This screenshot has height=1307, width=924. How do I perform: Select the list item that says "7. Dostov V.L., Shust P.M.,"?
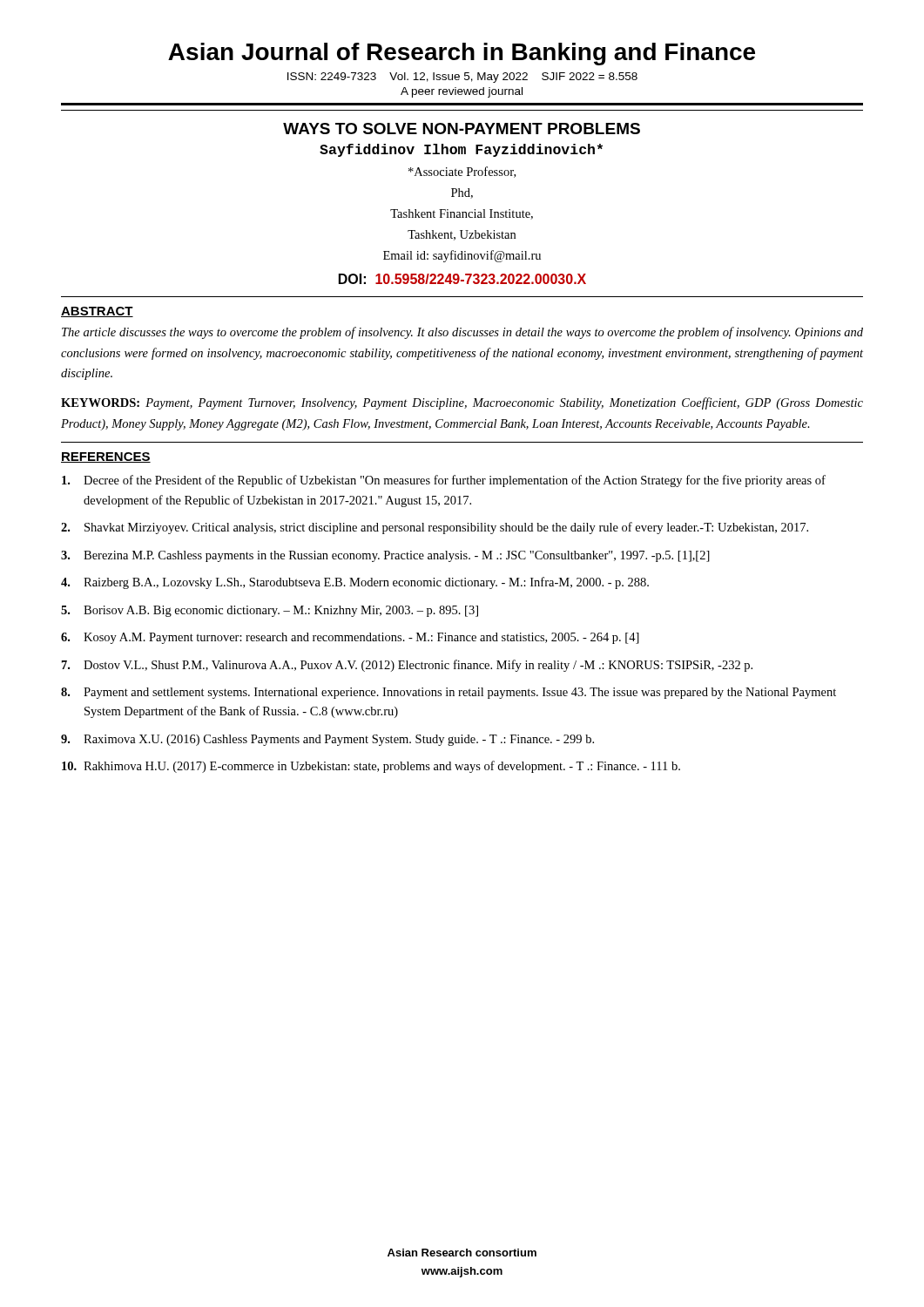462,665
